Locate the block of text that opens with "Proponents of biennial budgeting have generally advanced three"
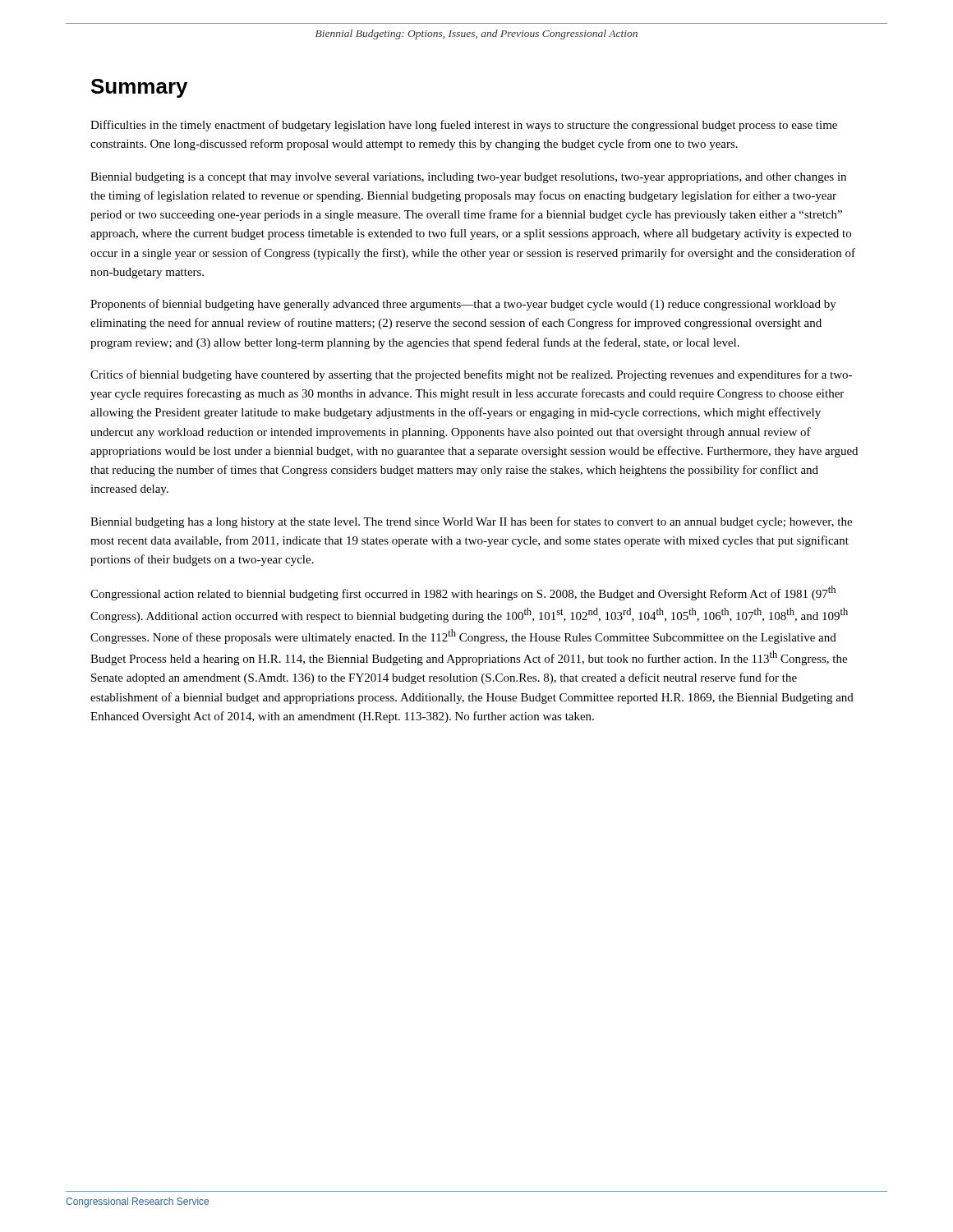The width and height of the screenshot is (953, 1232). pos(463,323)
